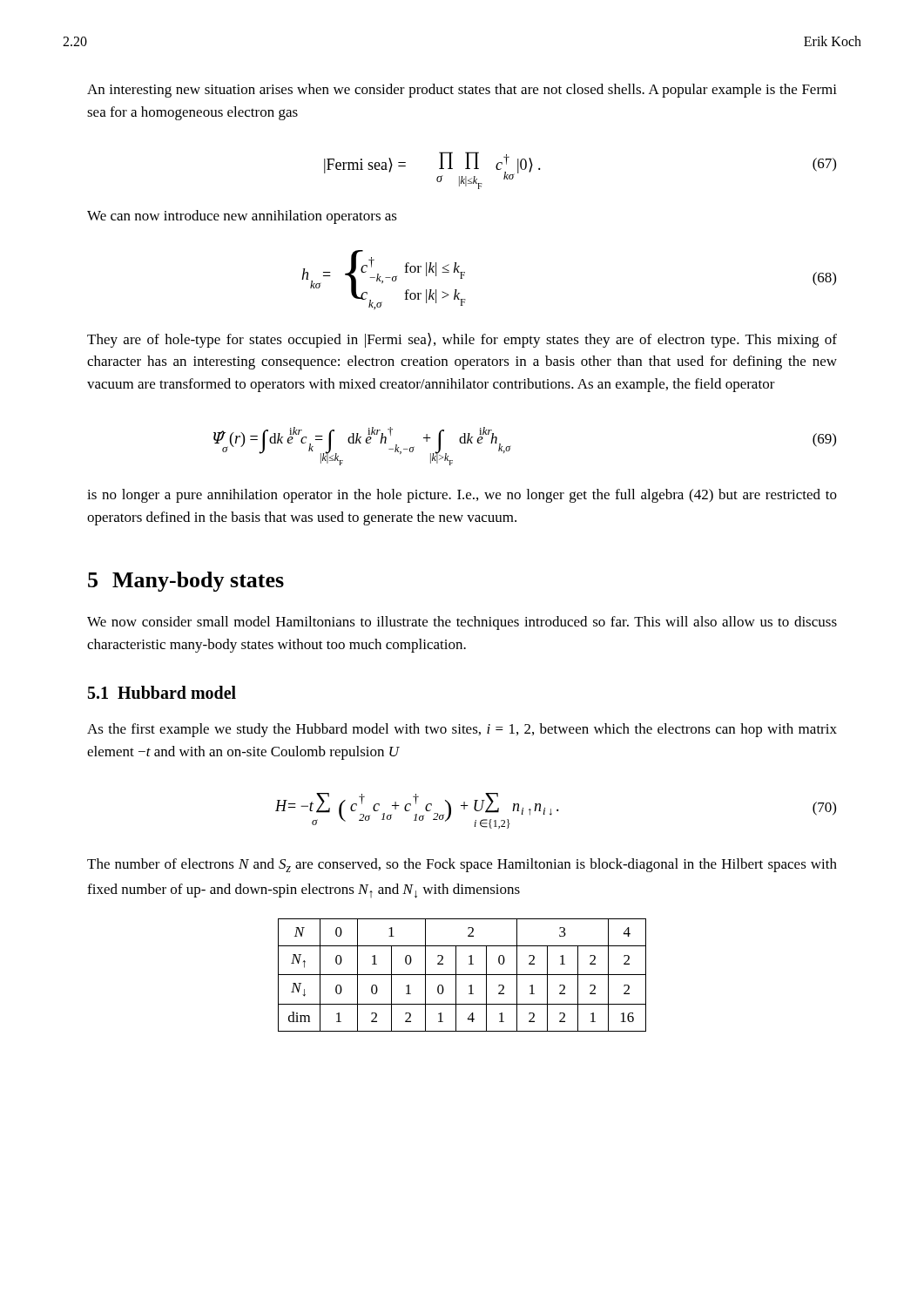
Task: Find the text block that says "As the first example we"
Action: pyautogui.click(x=462, y=740)
